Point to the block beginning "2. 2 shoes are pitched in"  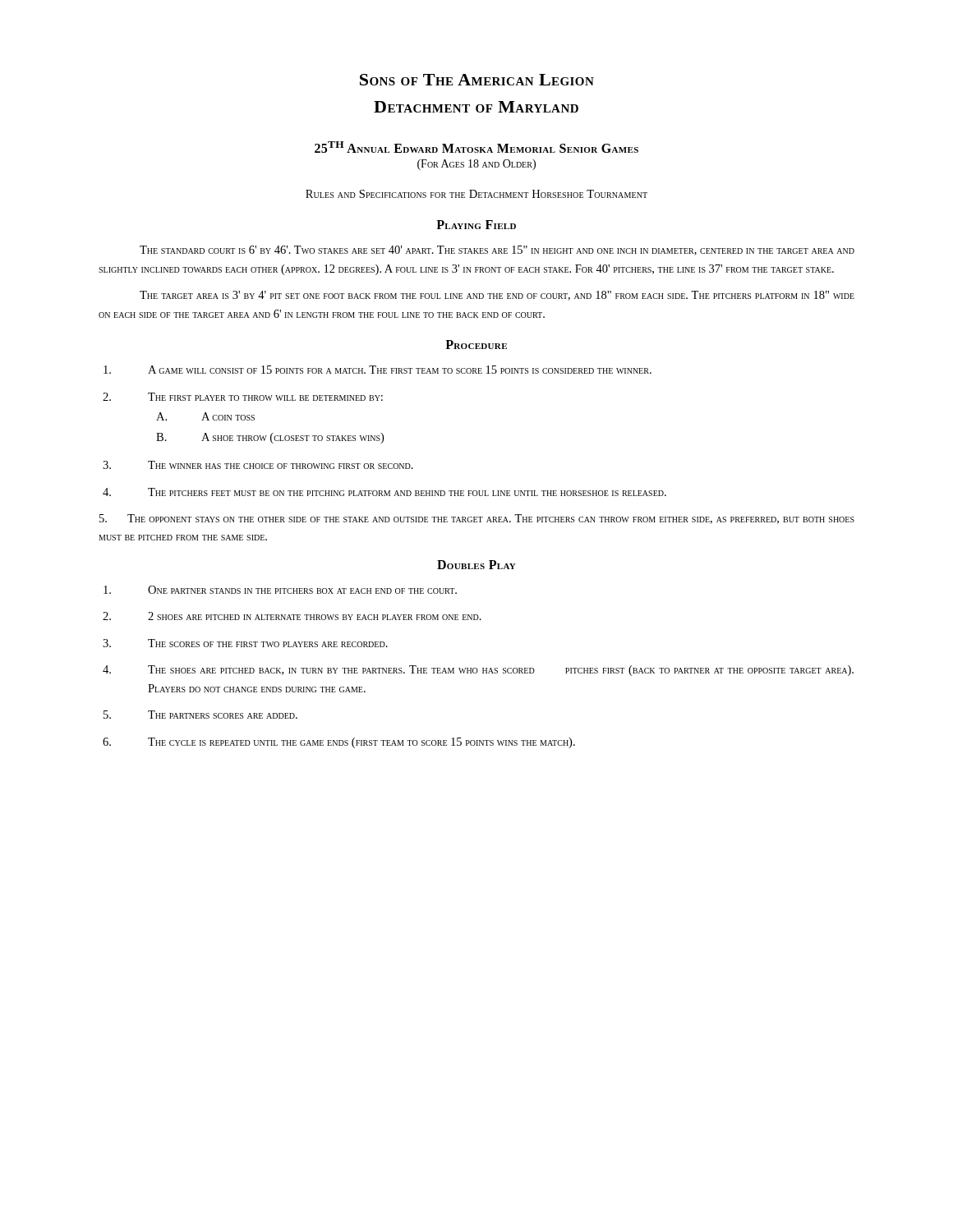476,616
